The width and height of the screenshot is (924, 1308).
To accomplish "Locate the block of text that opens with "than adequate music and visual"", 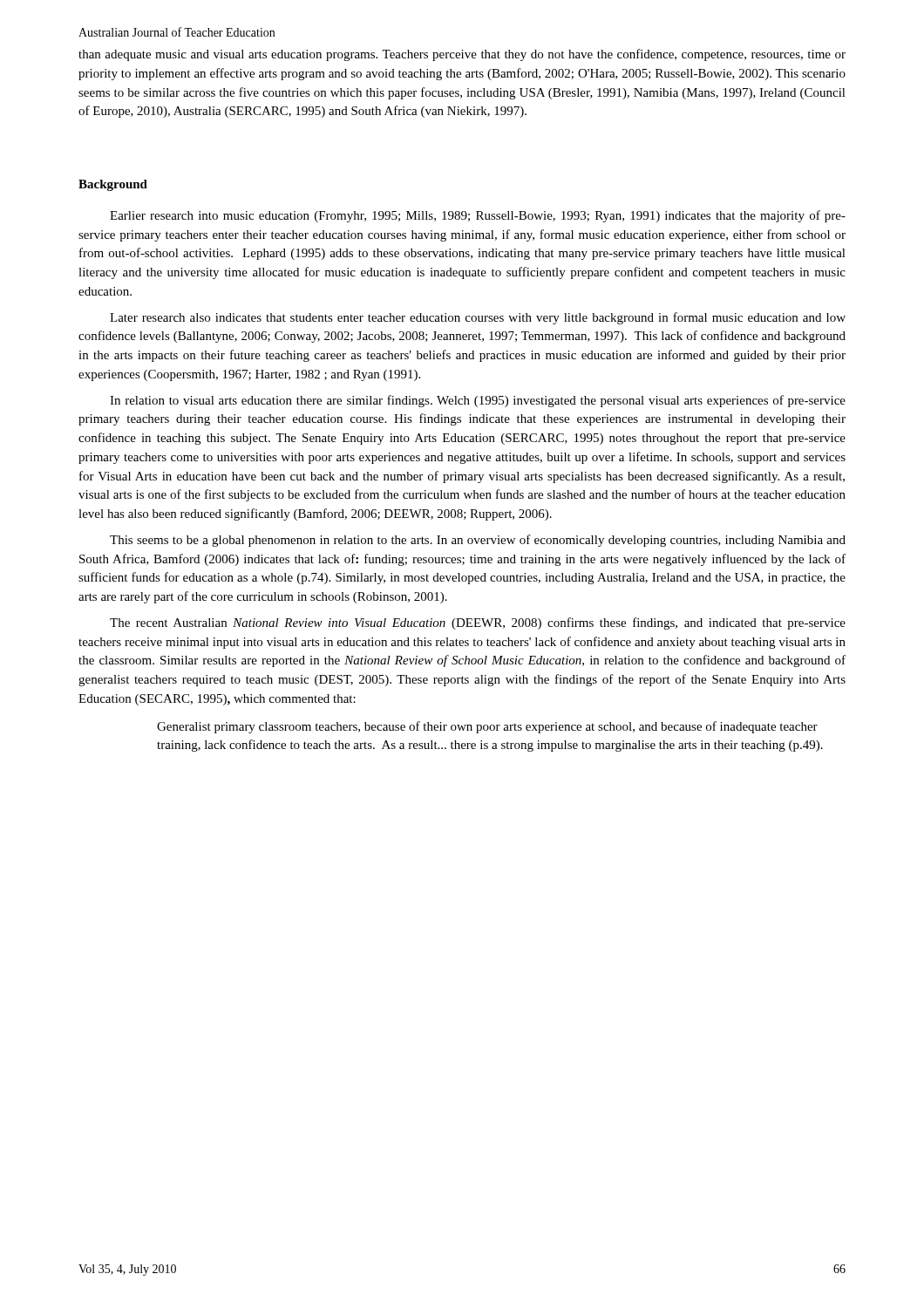I will [462, 83].
